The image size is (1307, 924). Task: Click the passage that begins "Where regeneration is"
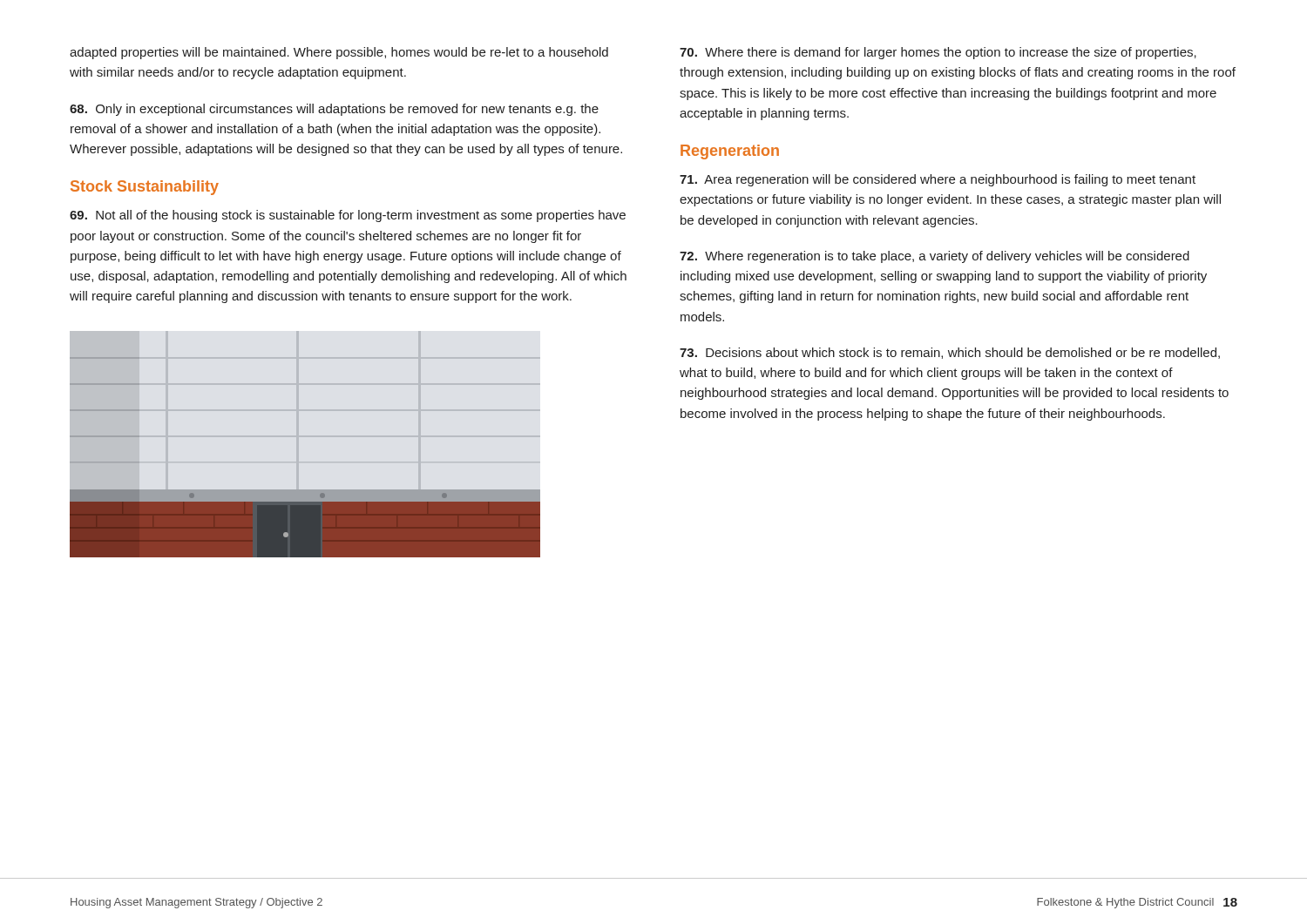943,286
